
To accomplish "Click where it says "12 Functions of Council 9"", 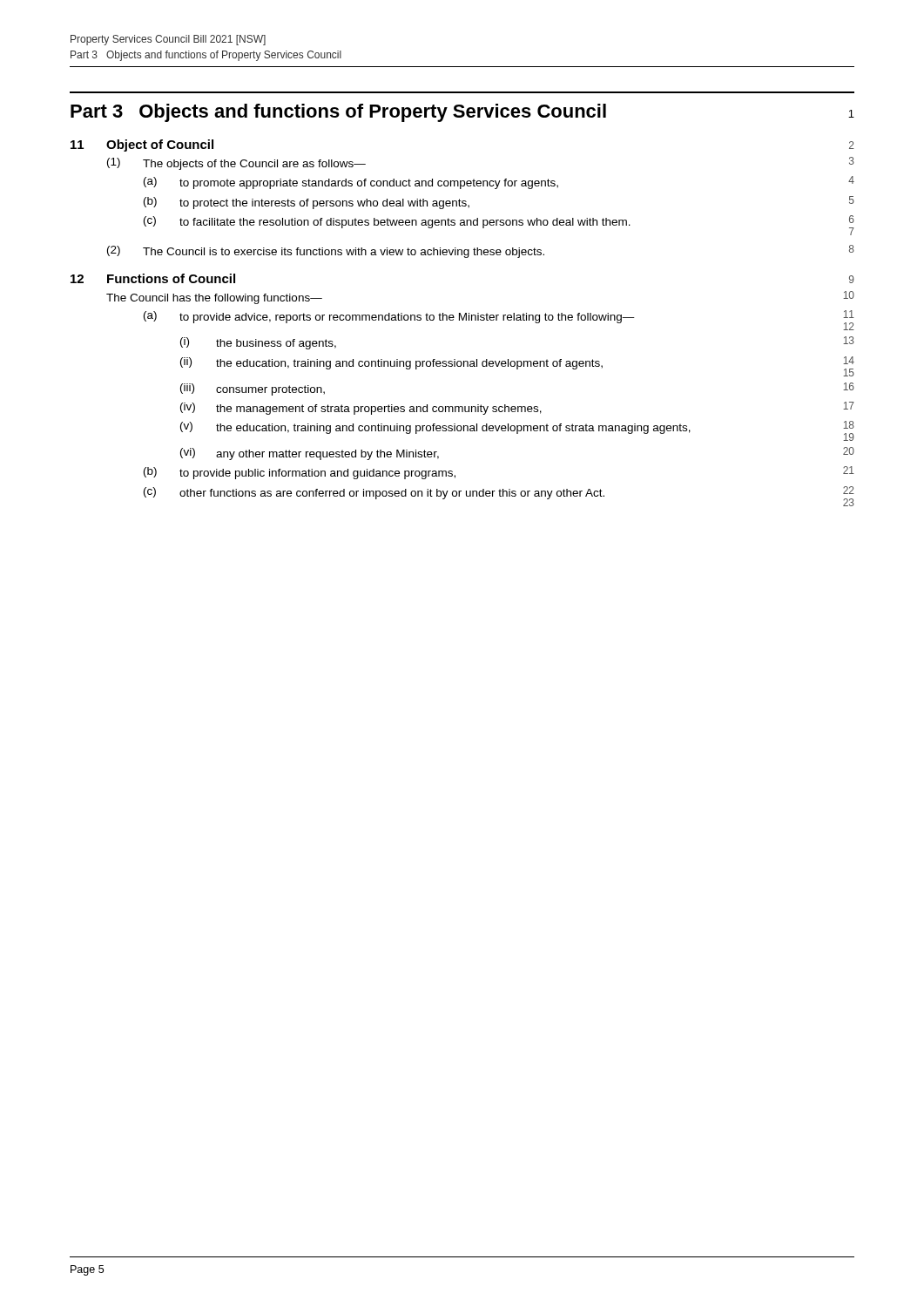I will tap(165, 278).
